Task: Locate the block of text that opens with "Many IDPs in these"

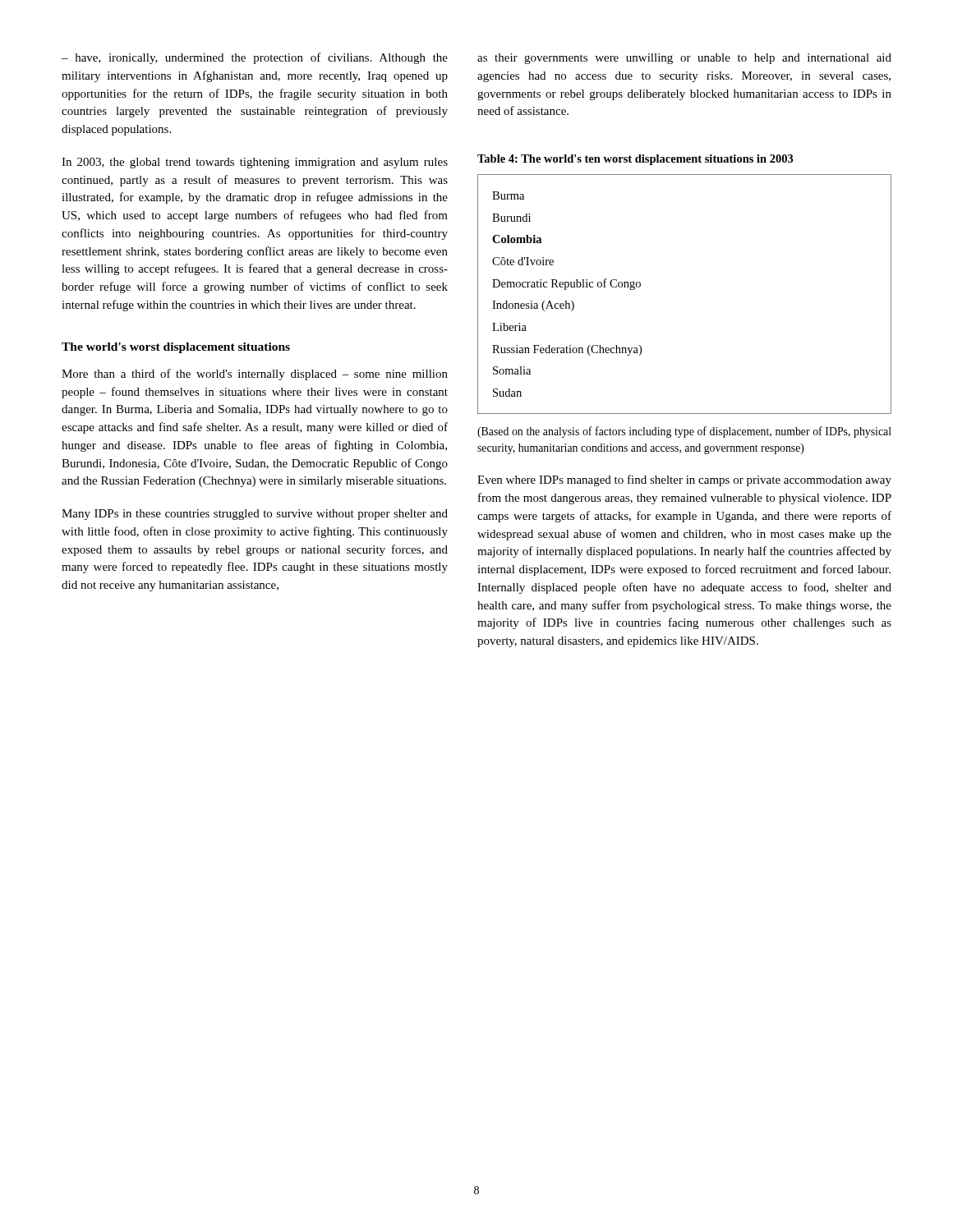Action: (255, 549)
